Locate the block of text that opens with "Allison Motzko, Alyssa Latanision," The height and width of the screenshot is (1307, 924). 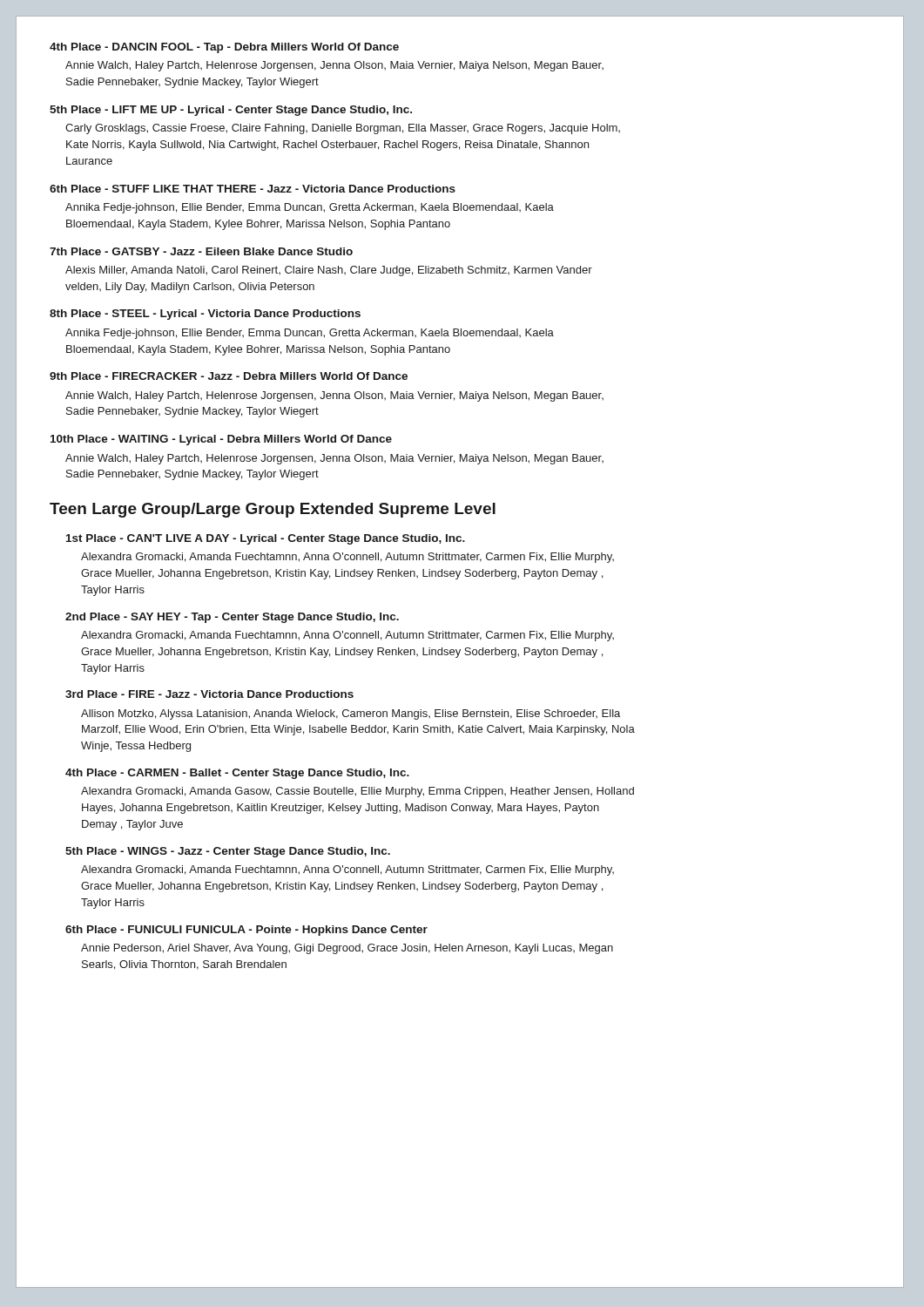tap(358, 729)
